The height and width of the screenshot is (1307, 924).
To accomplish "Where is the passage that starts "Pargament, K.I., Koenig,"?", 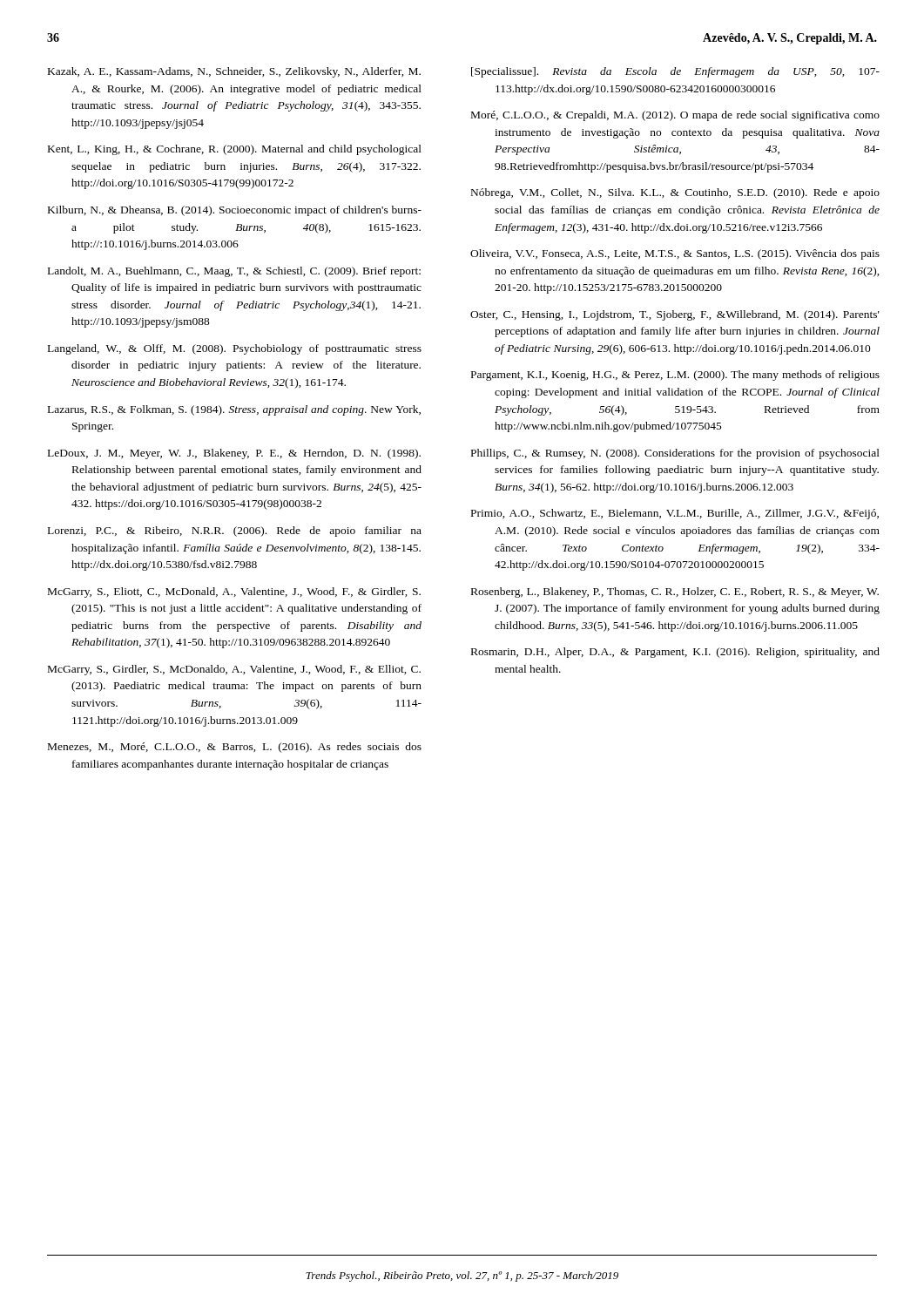I will tap(675, 400).
